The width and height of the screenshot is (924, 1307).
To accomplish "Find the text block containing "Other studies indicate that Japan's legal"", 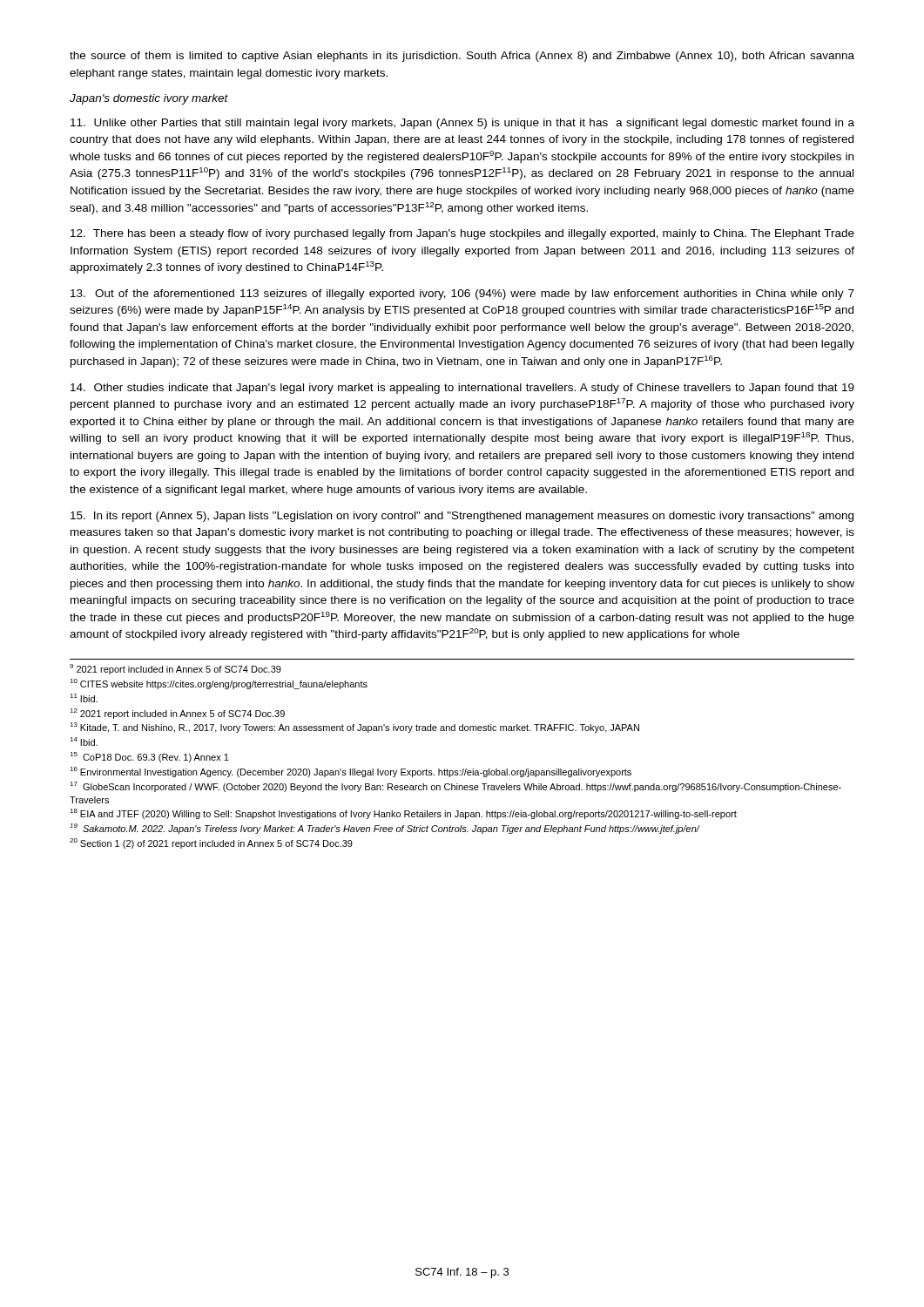I will (x=462, y=438).
